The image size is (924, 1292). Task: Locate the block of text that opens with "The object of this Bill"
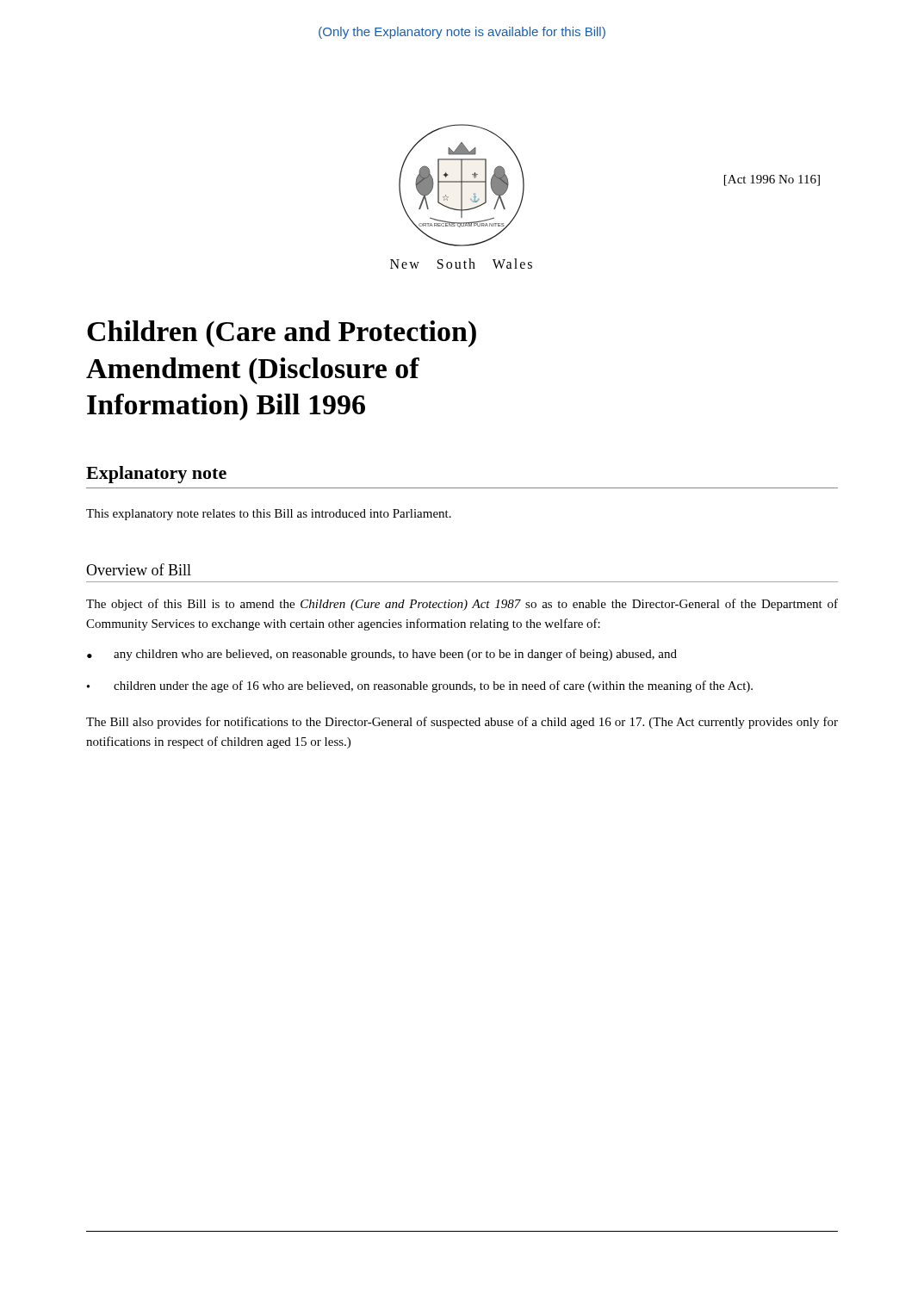click(462, 614)
